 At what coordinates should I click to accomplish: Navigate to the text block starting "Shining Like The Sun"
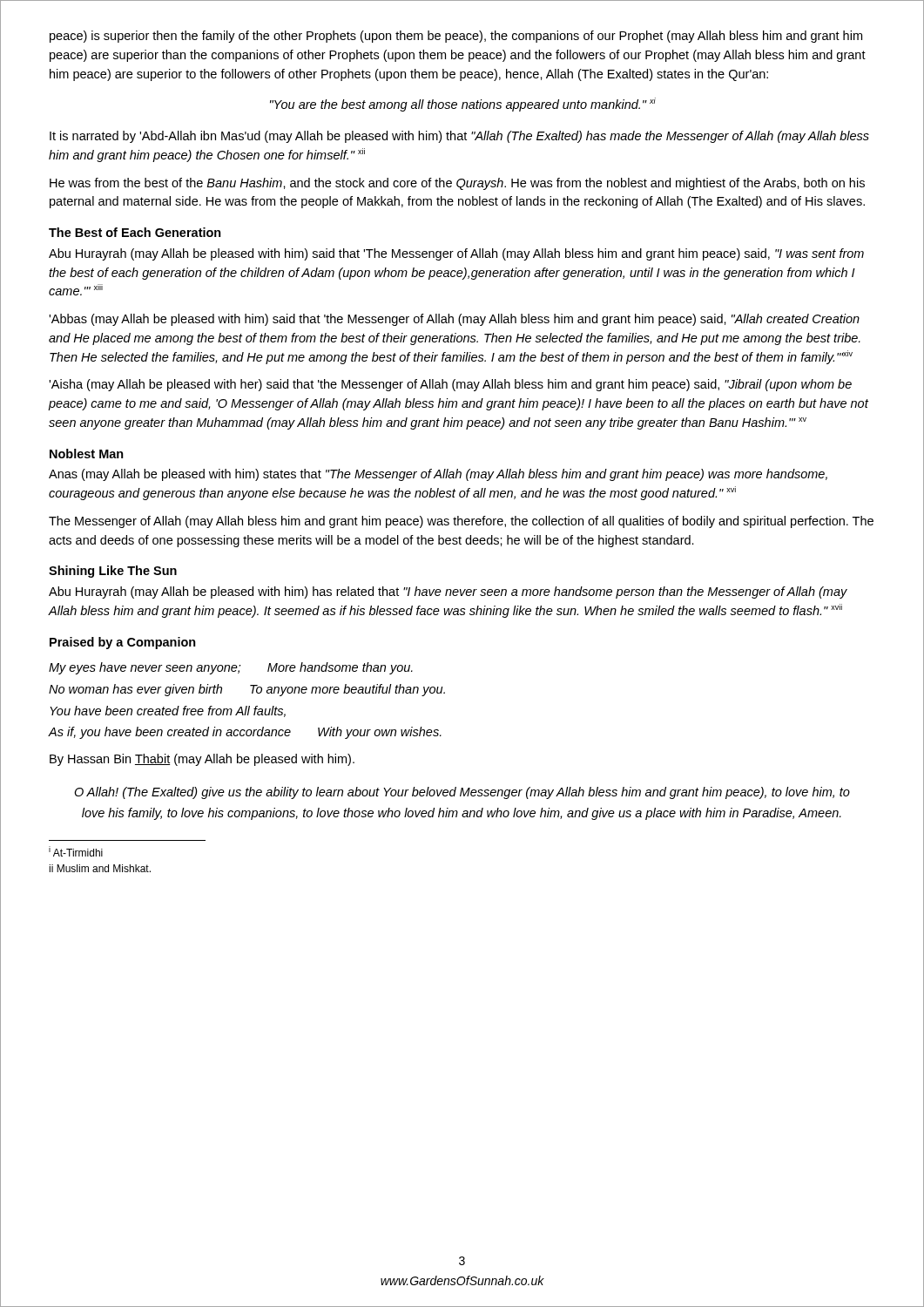pyautogui.click(x=113, y=571)
